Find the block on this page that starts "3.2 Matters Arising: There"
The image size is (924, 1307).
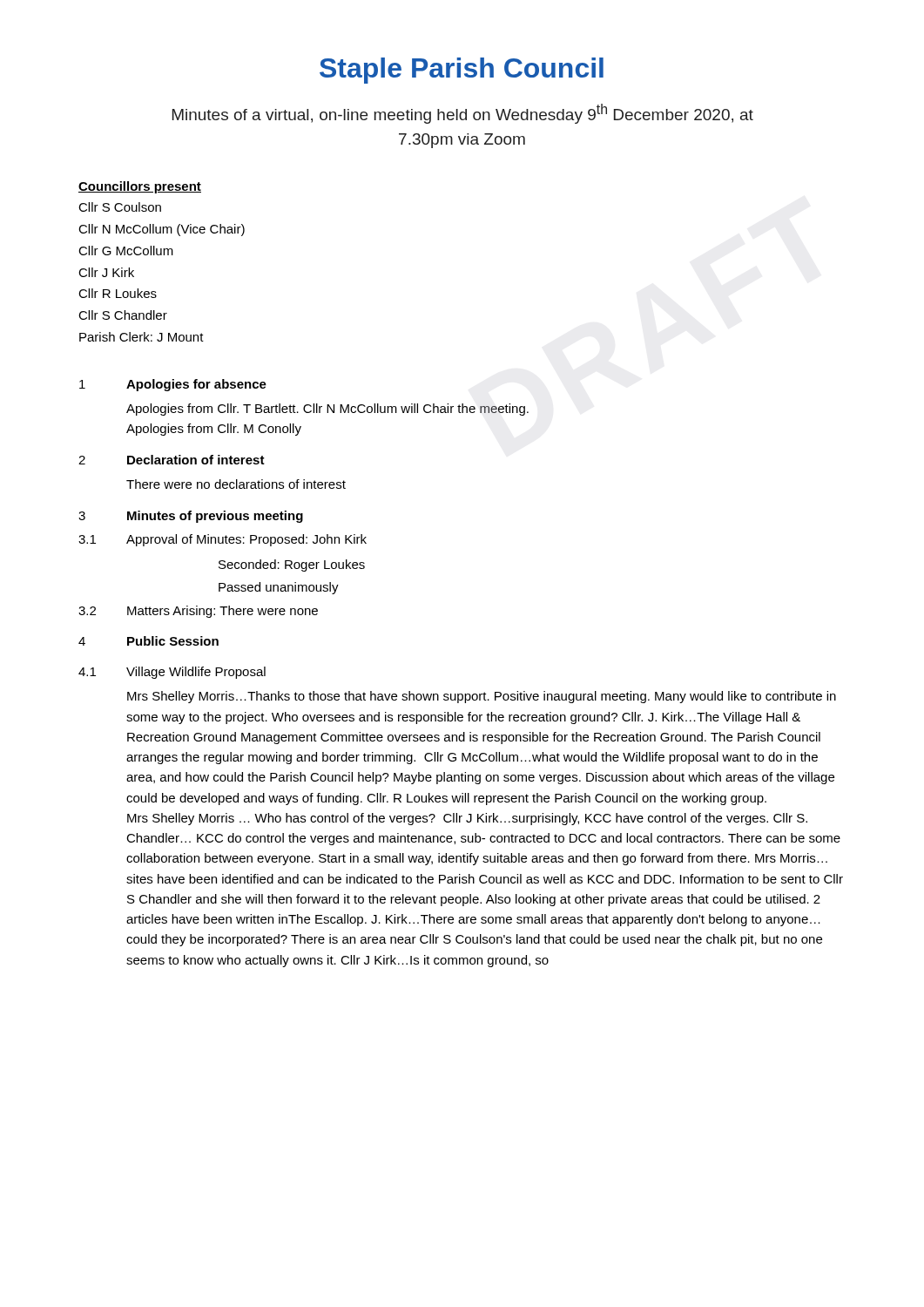tap(198, 612)
